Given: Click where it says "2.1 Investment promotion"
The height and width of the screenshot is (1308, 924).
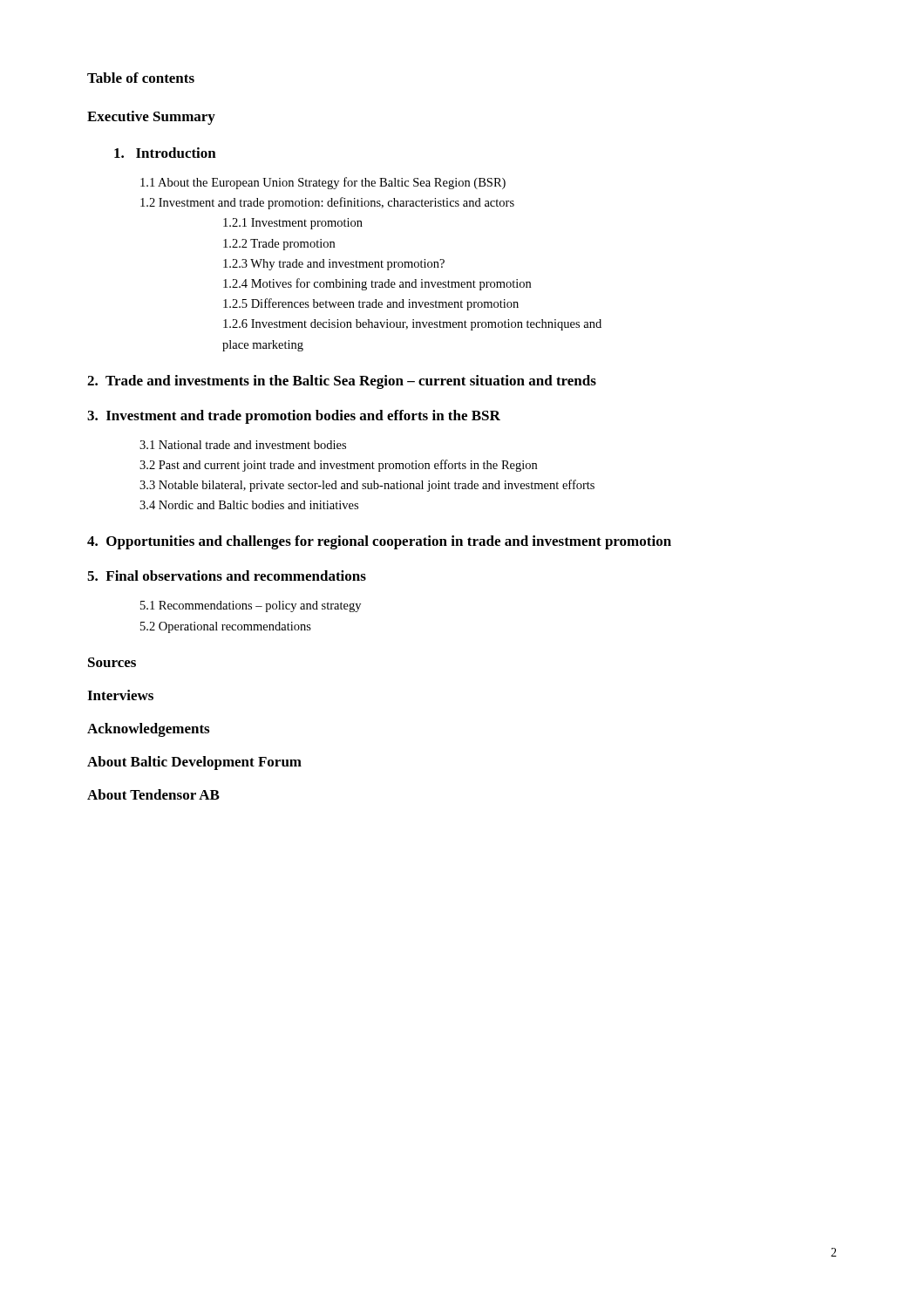Looking at the screenshot, I should click(x=292, y=223).
